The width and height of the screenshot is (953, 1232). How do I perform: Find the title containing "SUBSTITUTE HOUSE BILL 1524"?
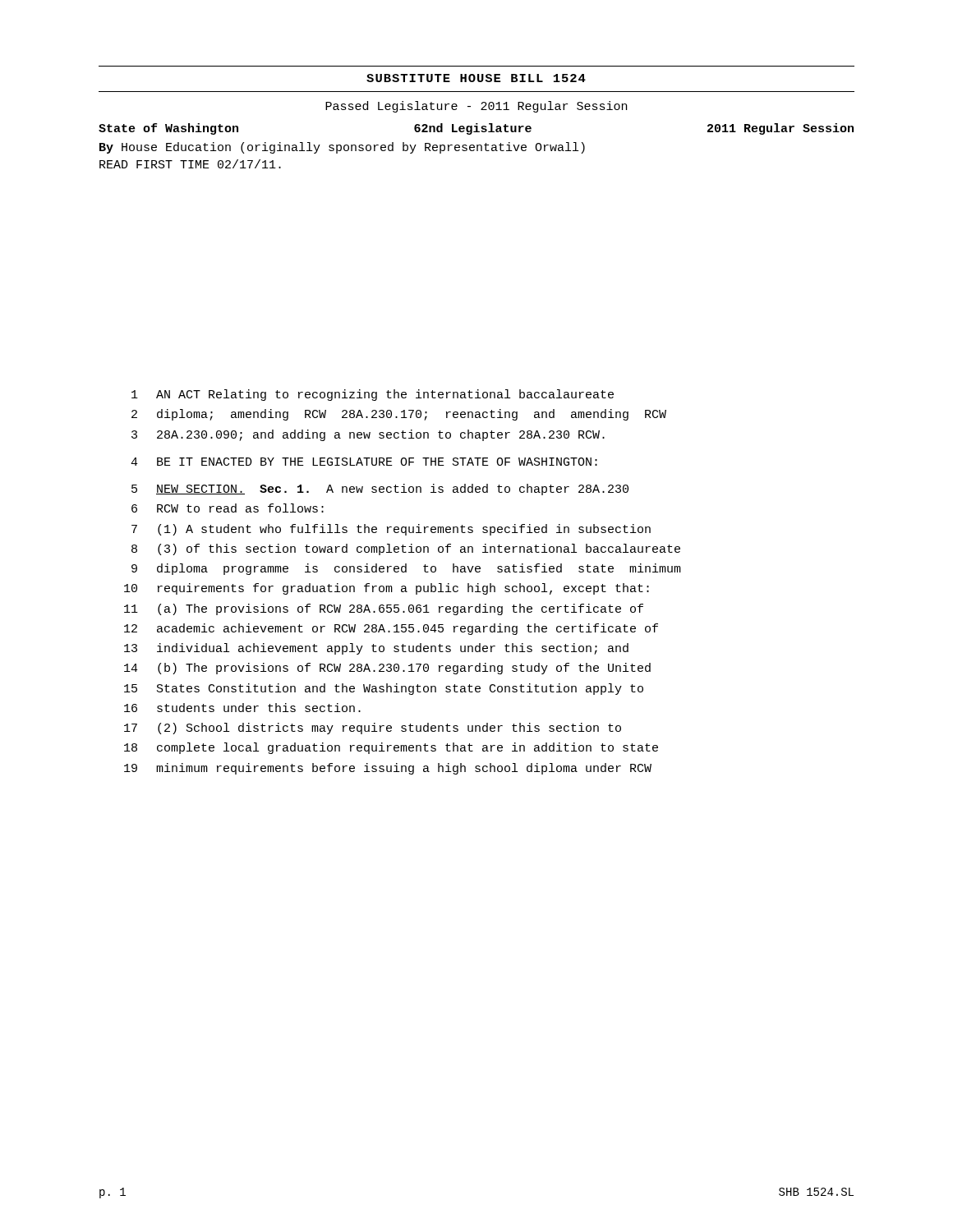pos(476,79)
